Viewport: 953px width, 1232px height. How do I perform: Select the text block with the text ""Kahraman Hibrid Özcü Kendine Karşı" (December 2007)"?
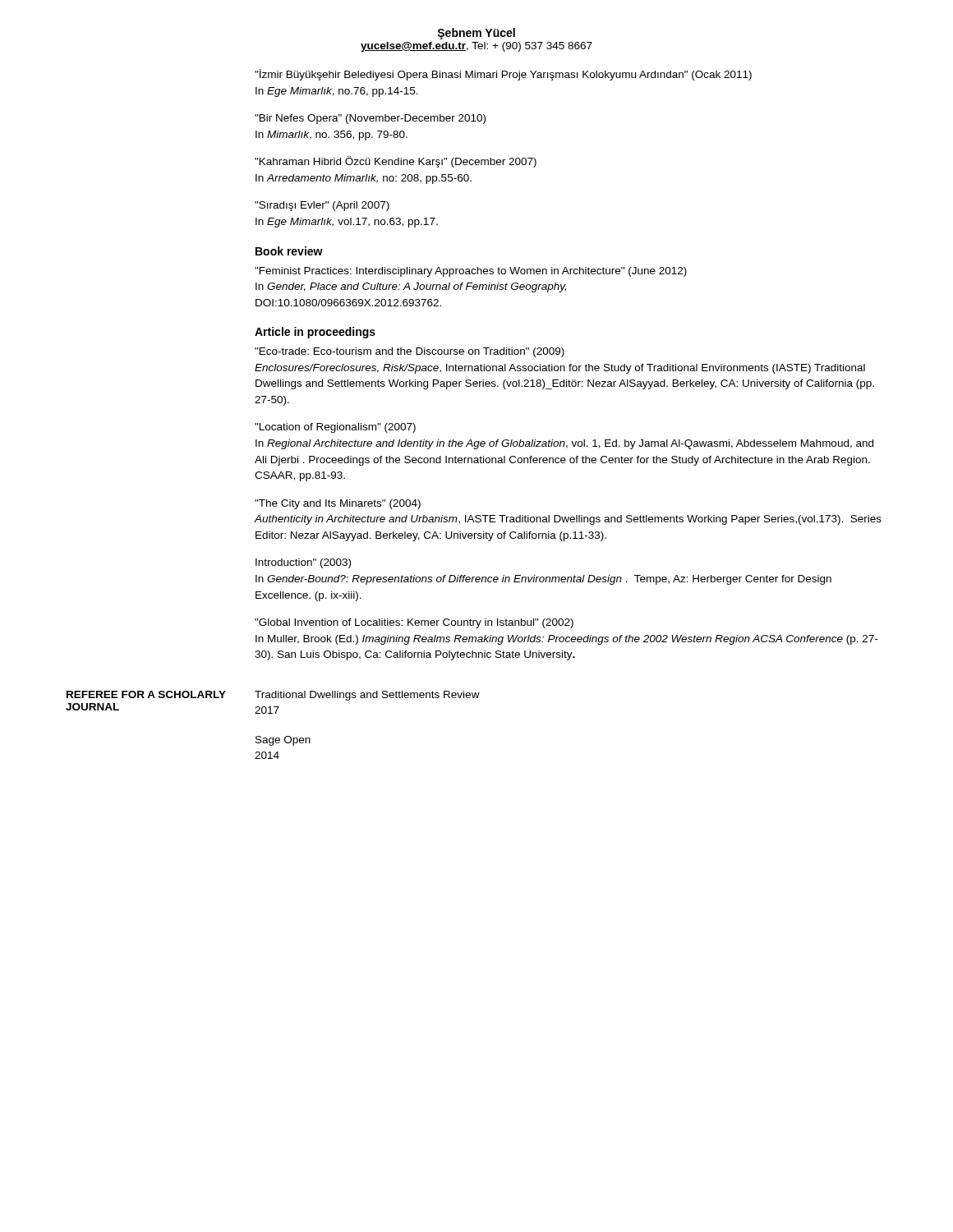pyautogui.click(x=396, y=170)
